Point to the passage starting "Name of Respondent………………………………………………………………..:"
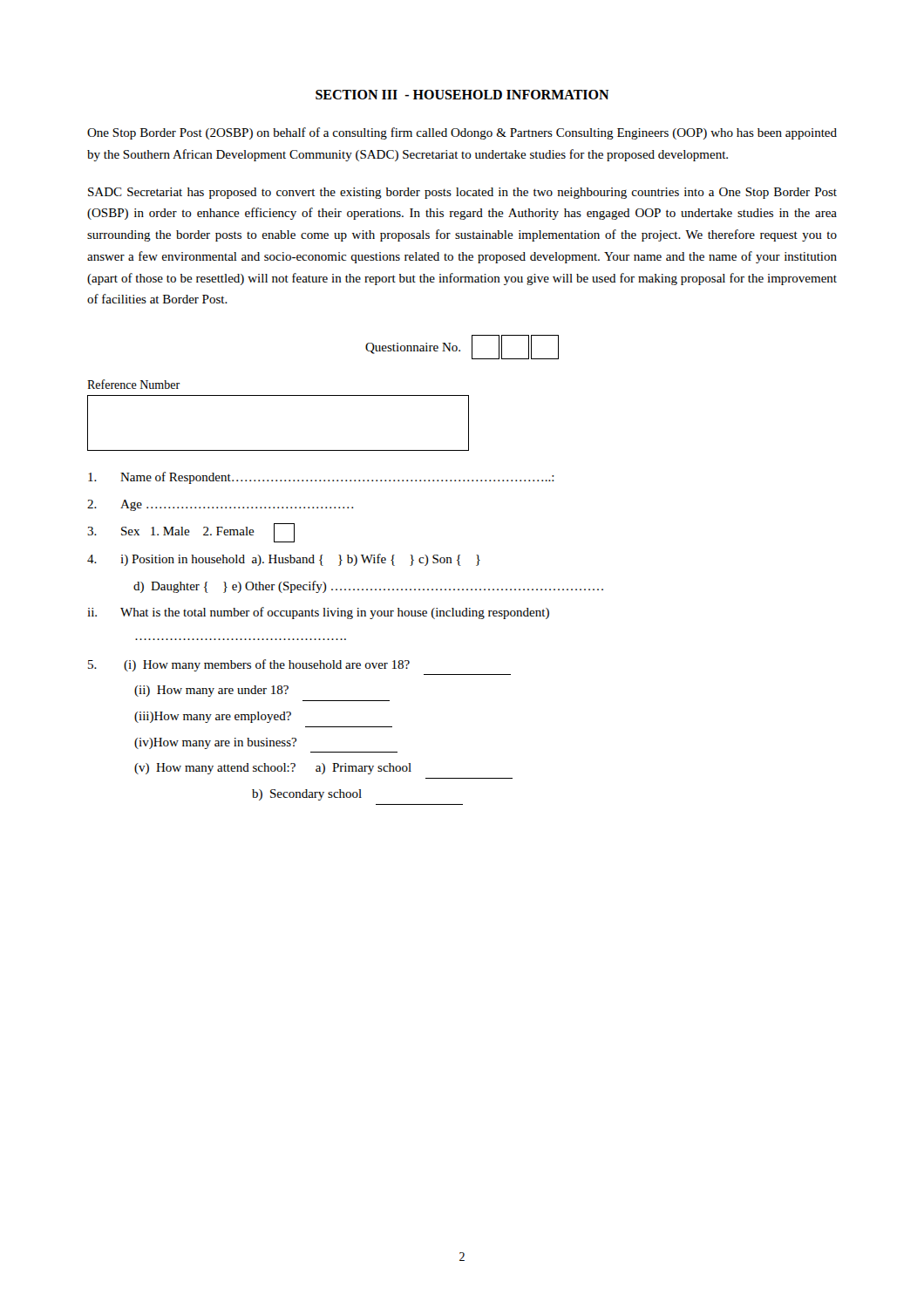 (x=462, y=477)
